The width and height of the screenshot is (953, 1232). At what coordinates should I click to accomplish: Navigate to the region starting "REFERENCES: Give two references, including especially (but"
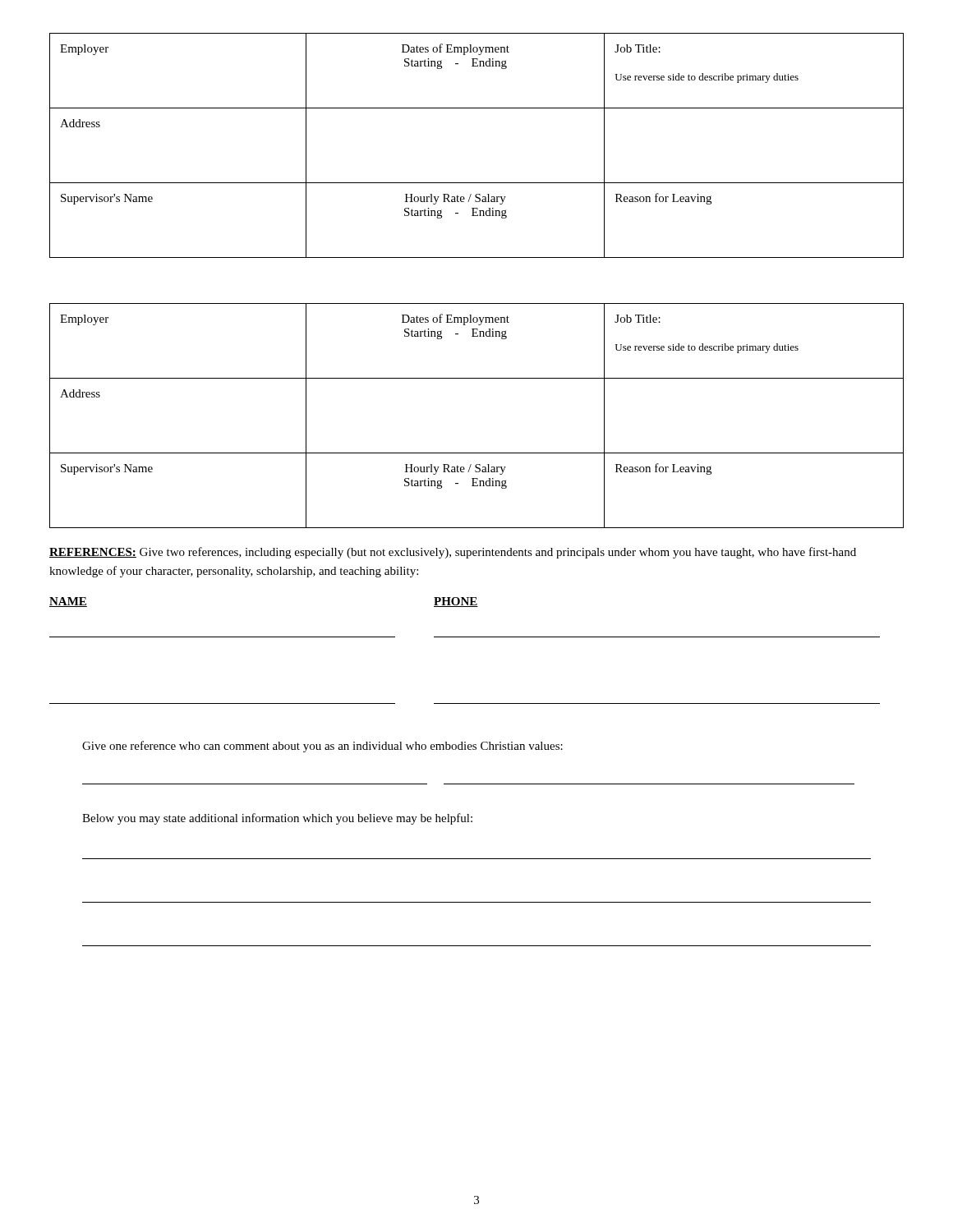453,561
